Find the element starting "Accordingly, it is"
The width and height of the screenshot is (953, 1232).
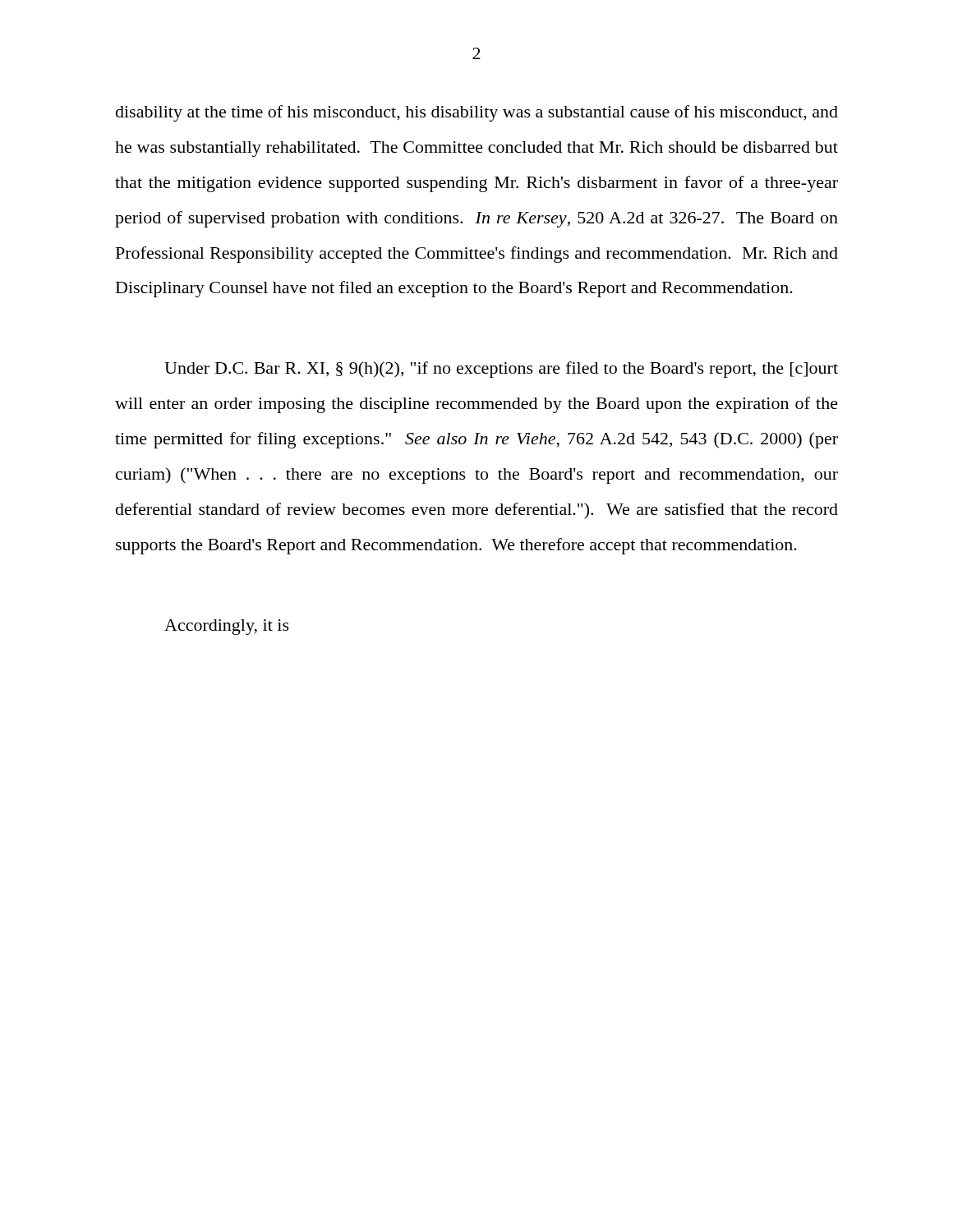227,624
